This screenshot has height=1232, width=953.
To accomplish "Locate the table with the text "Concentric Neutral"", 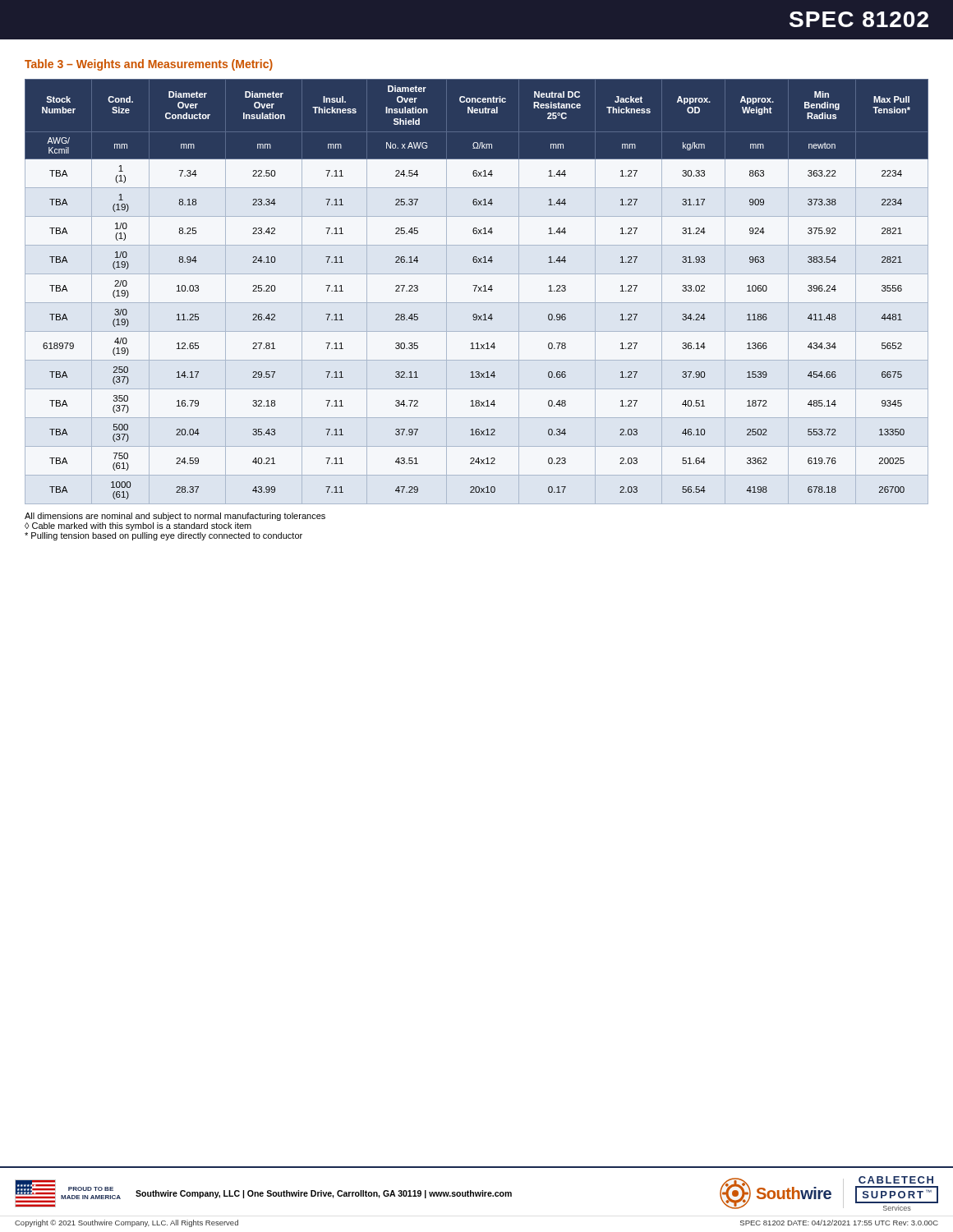I will click(476, 291).
